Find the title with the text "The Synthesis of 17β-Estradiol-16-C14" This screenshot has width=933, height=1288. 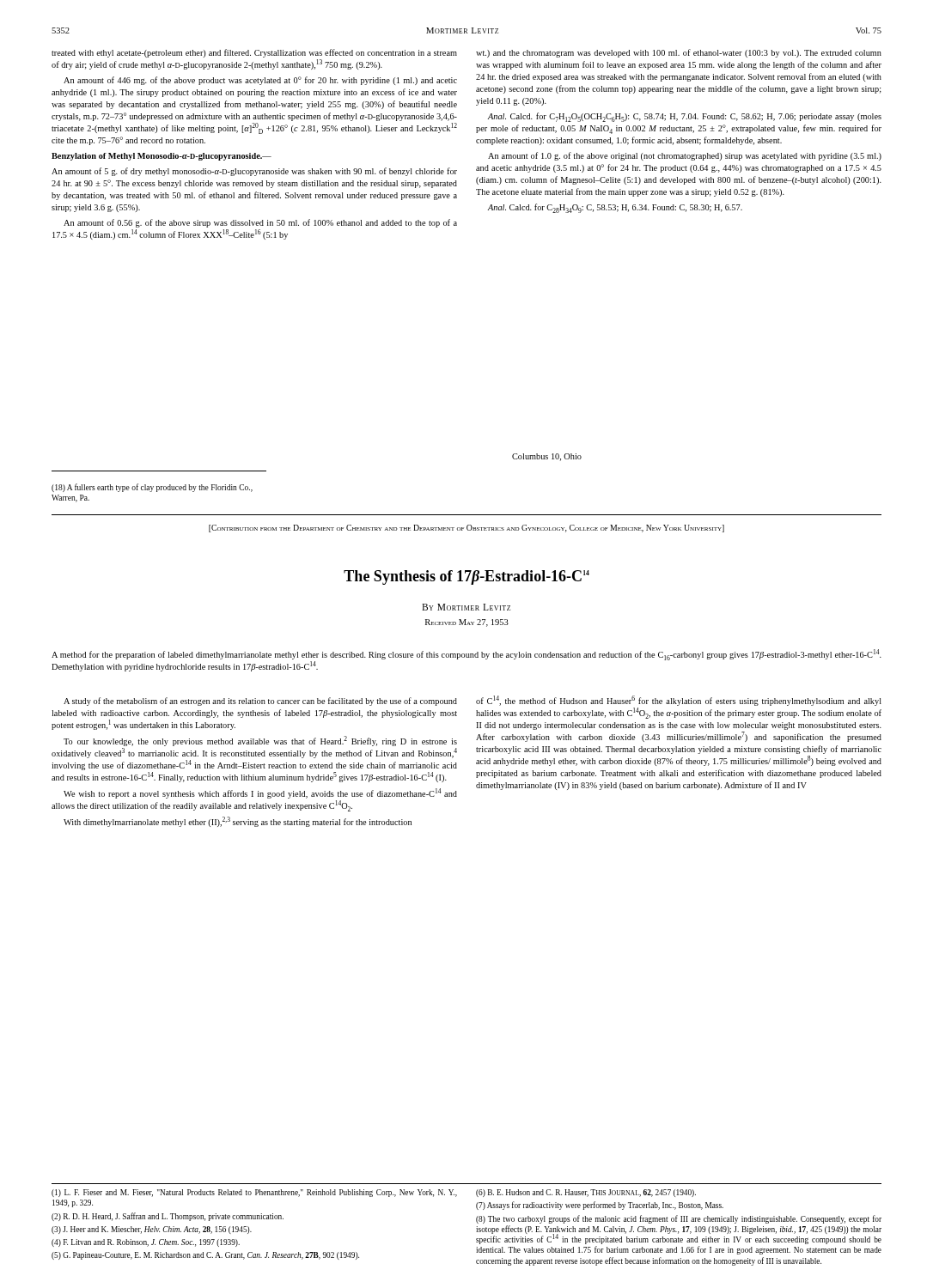tap(466, 576)
